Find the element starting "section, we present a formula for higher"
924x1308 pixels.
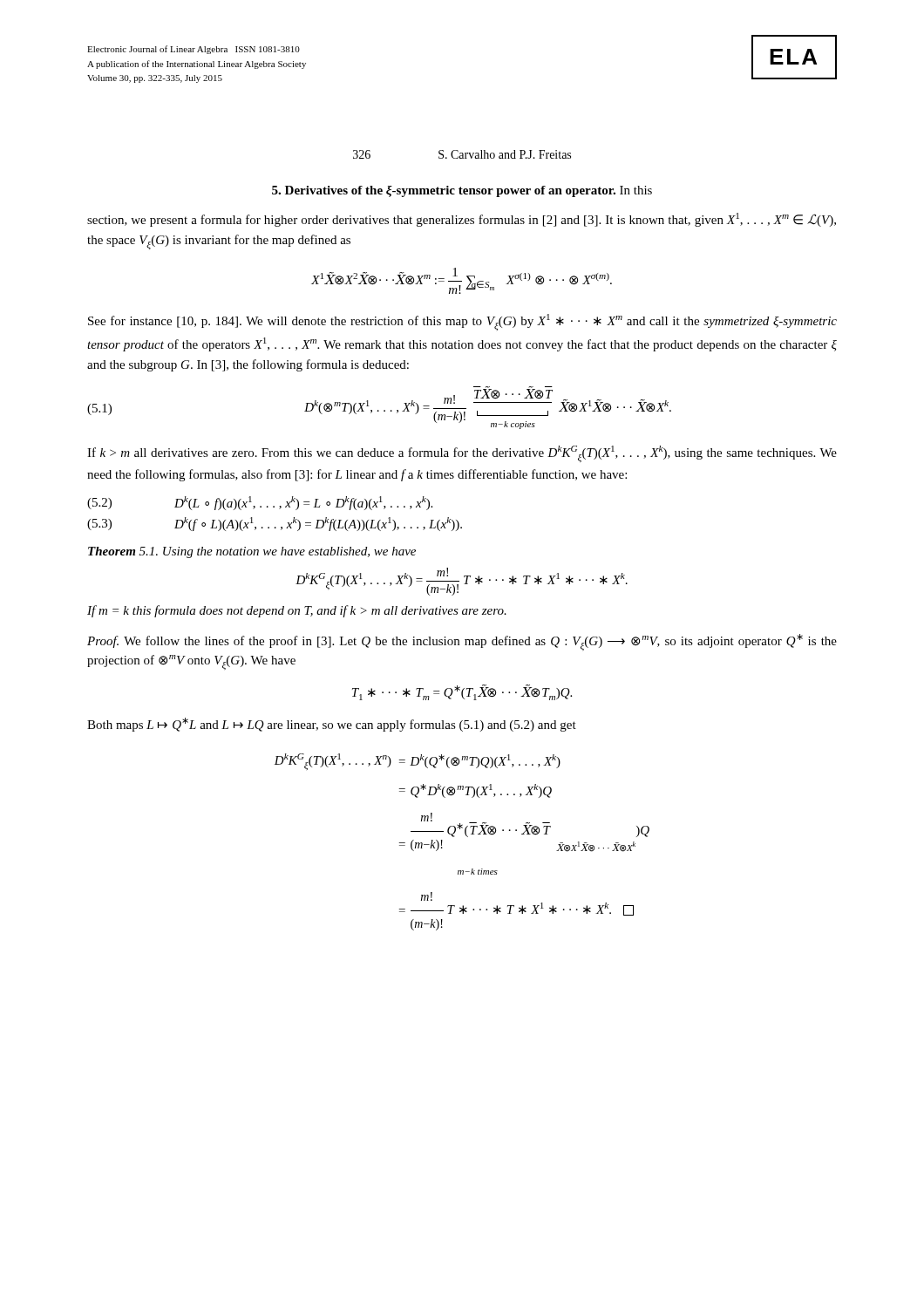[462, 230]
